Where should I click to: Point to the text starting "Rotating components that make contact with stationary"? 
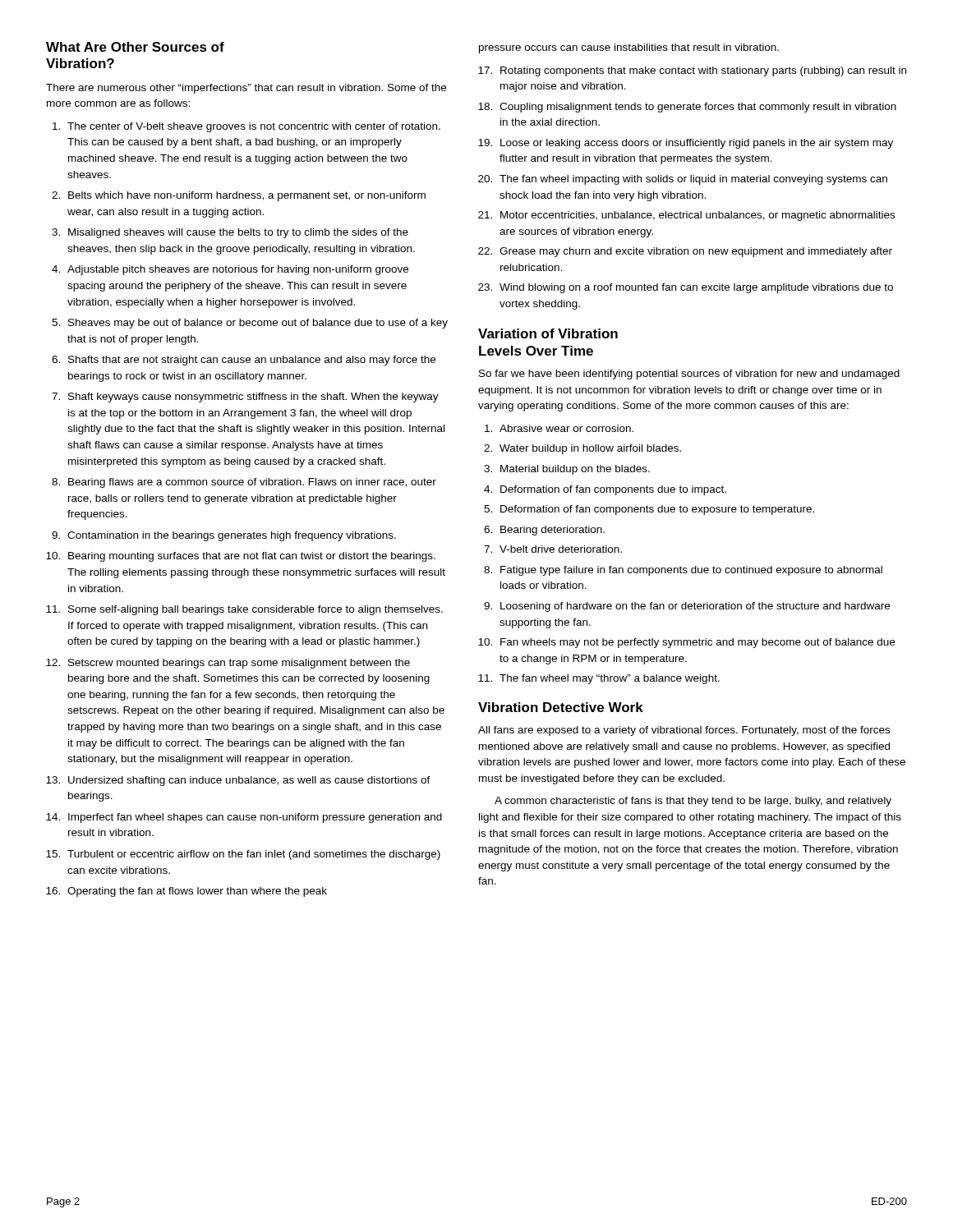tap(703, 78)
